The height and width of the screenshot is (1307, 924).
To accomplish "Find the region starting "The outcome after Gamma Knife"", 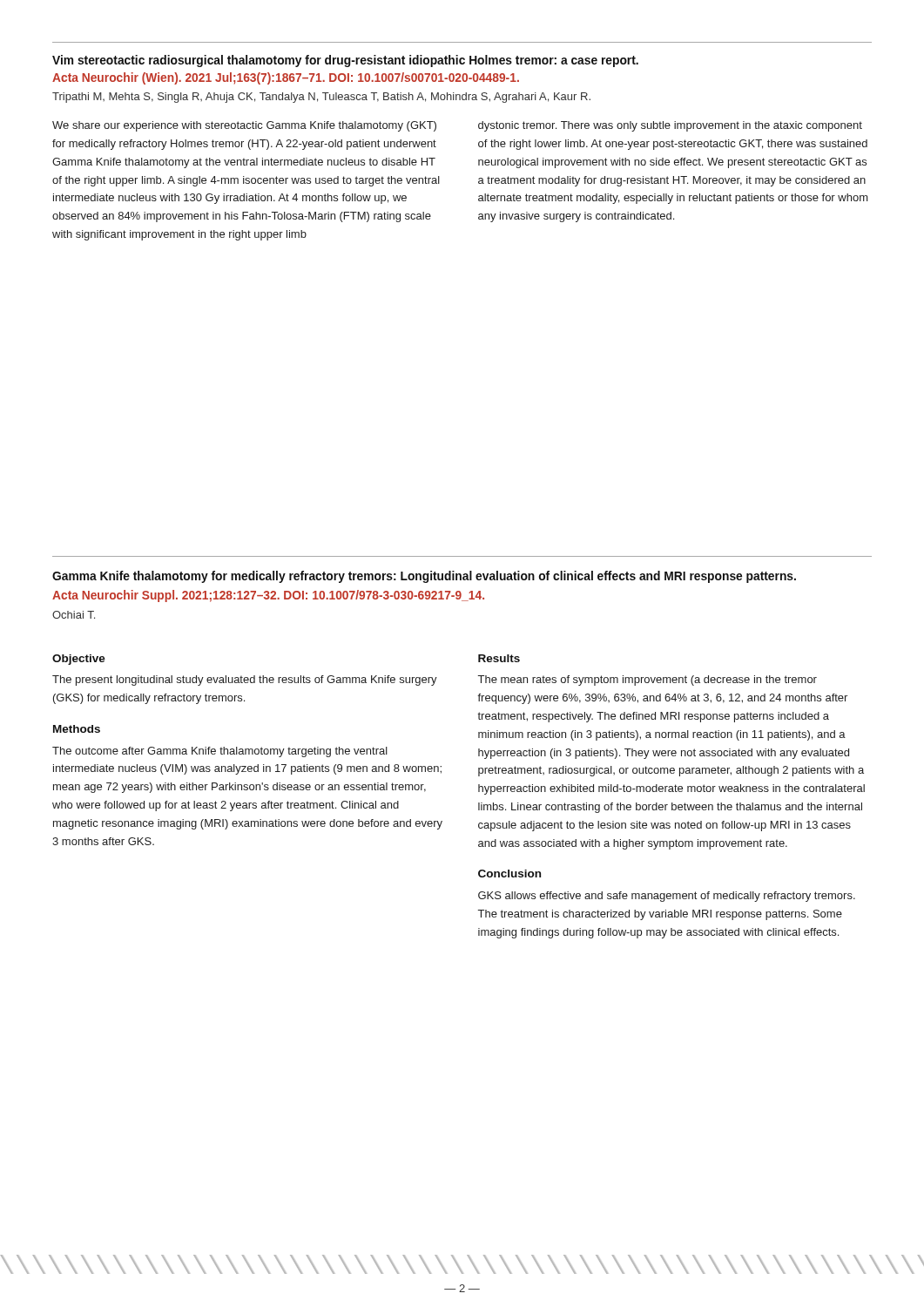I will 247,796.
